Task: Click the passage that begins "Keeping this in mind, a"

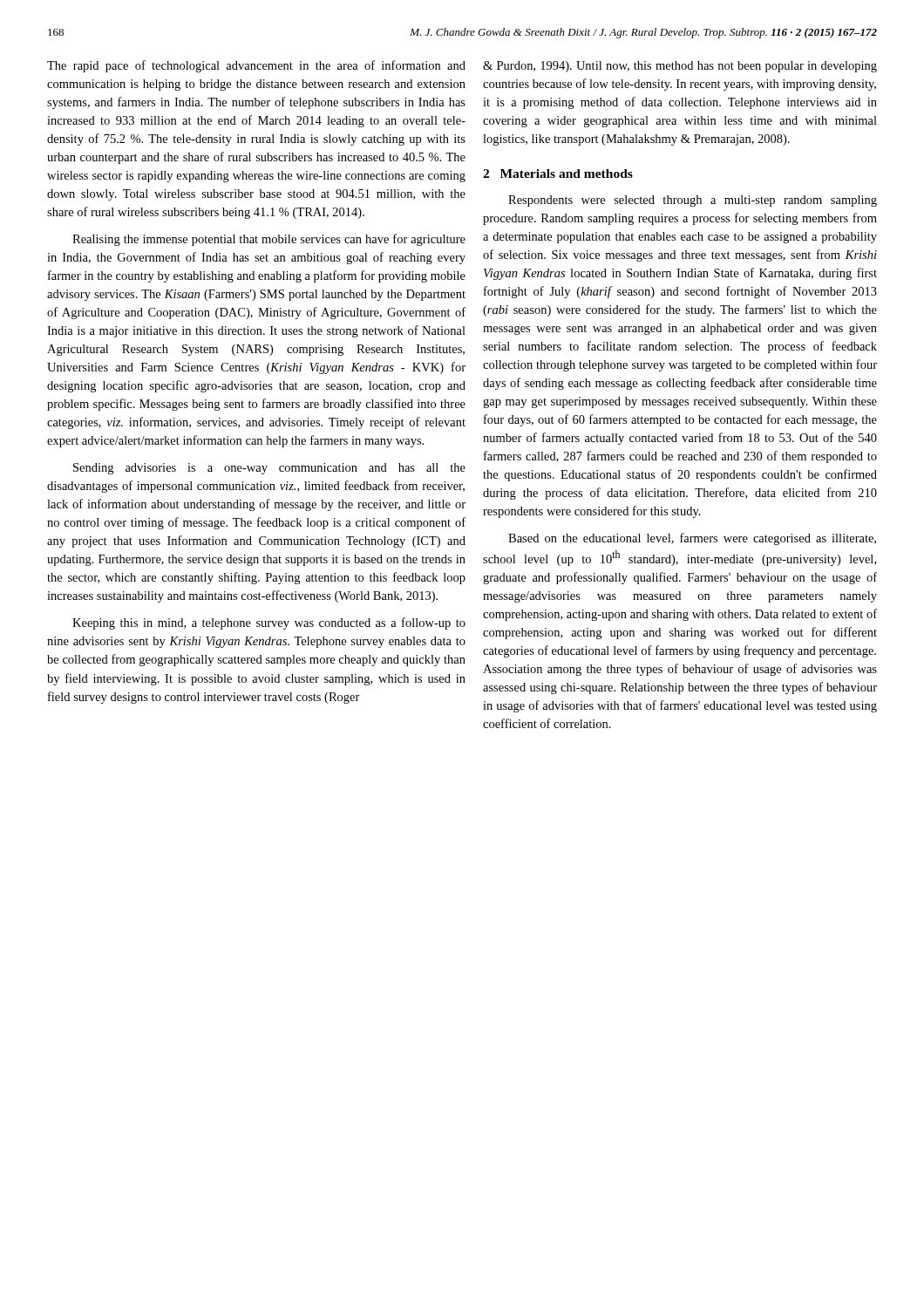Action: (x=256, y=660)
